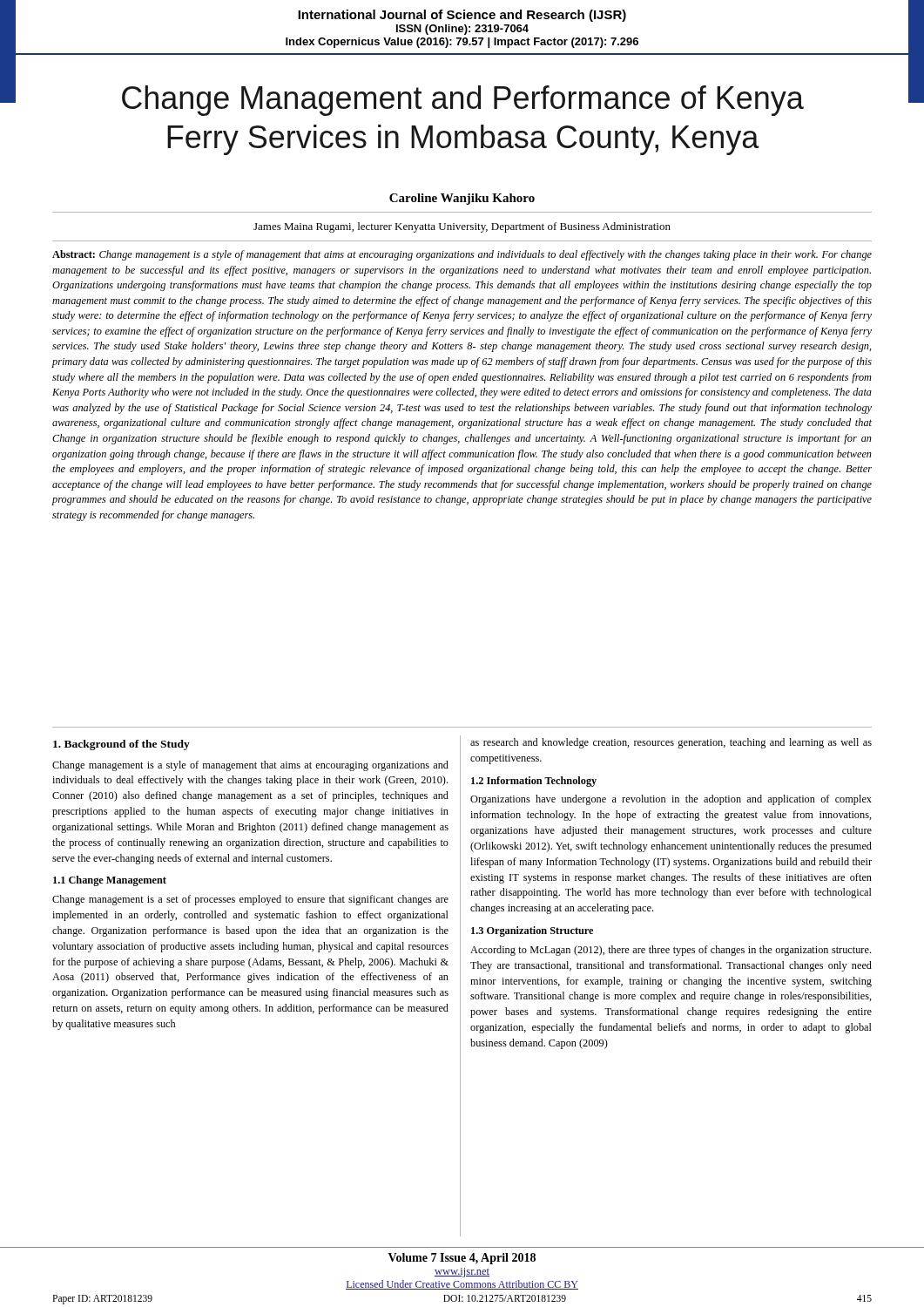Image resolution: width=924 pixels, height=1307 pixels.
Task: Locate the text starting "Change management is a set of"
Action: [250, 962]
